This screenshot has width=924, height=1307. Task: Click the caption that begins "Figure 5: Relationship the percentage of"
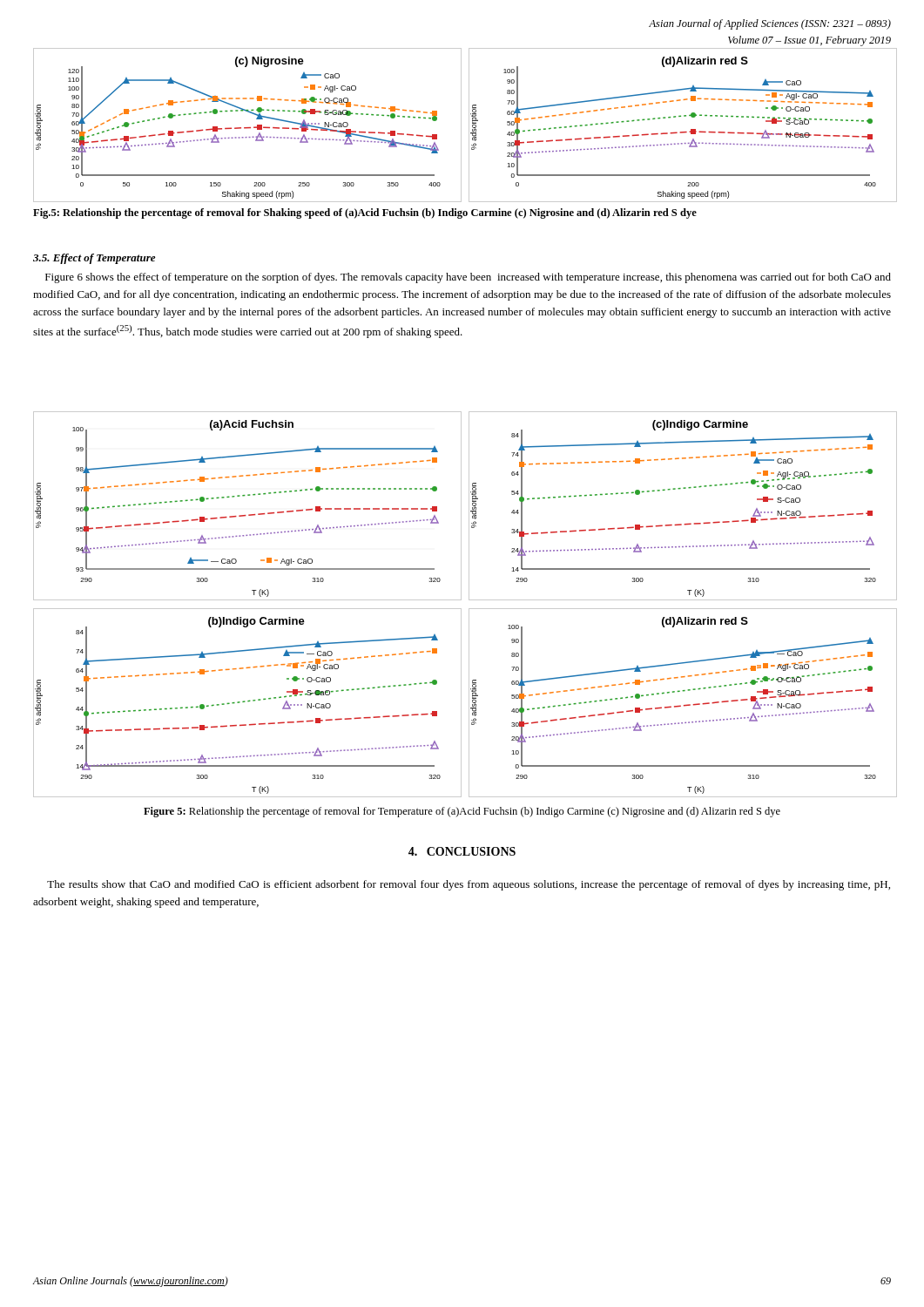tap(462, 811)
